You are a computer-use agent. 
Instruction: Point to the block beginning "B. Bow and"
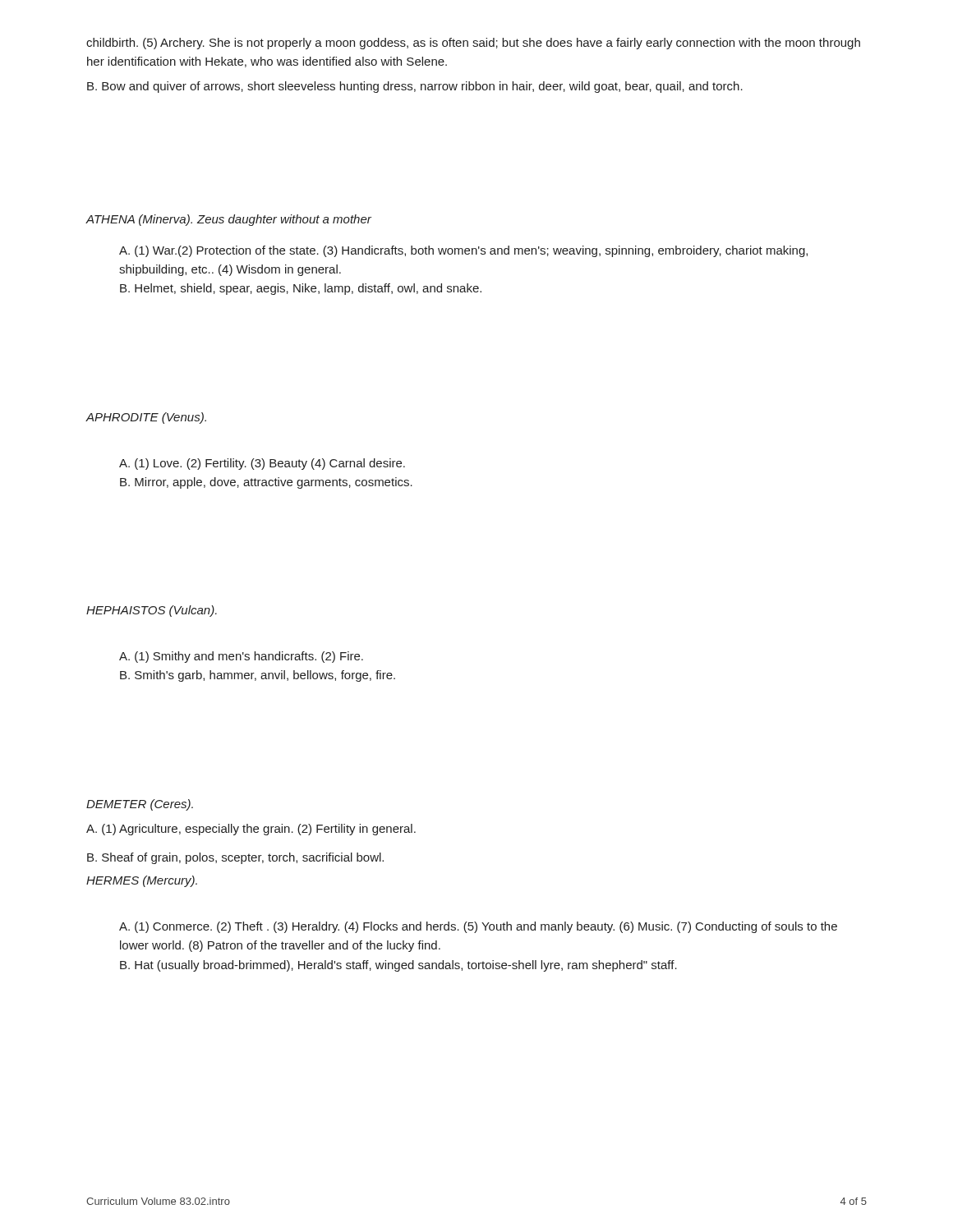pyautogui.click(x=415, y=85)
